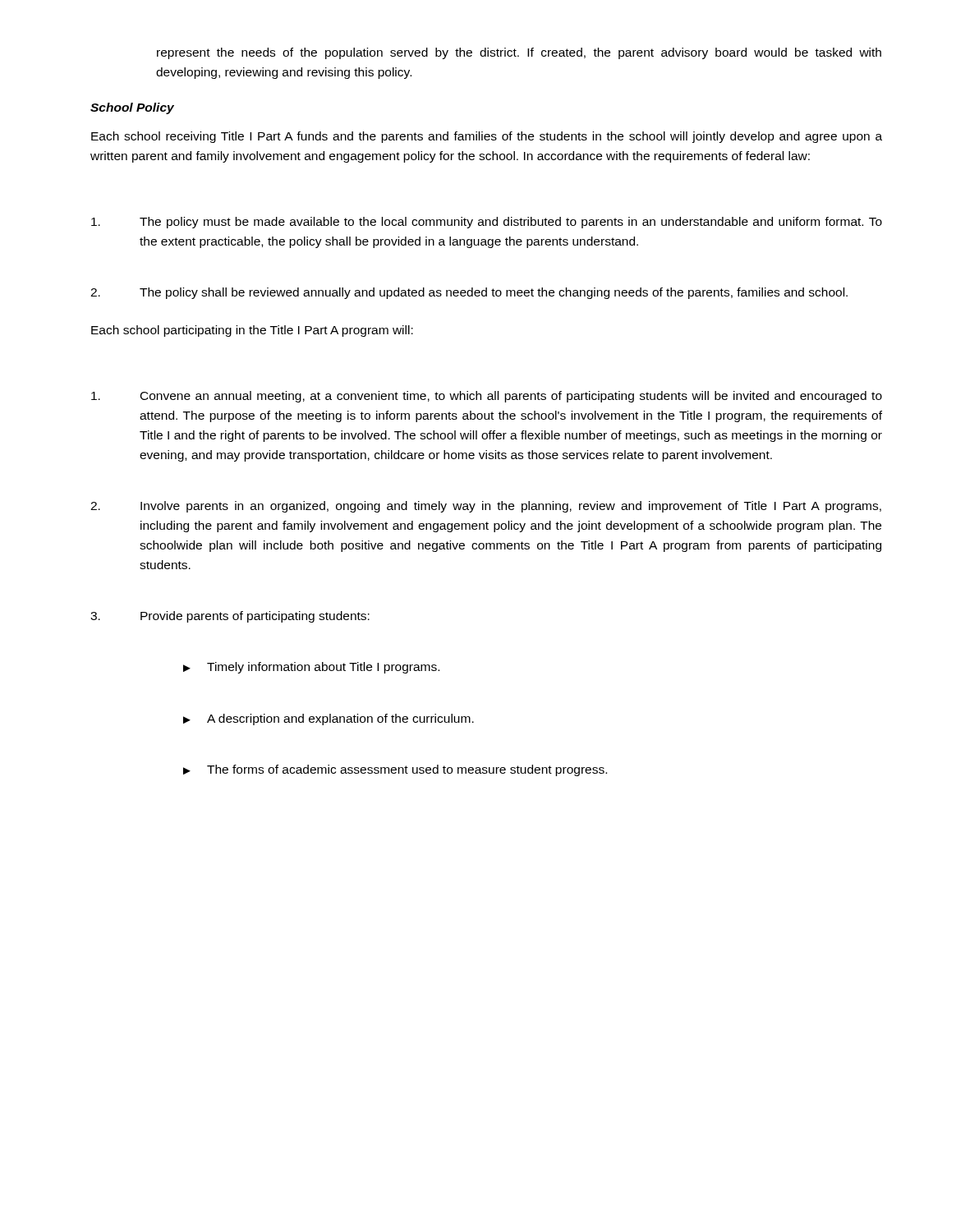Navigate to the element starting "Convene an annual meeting,"
This screenshot has width=956, height=1232.
click(486, 426)
